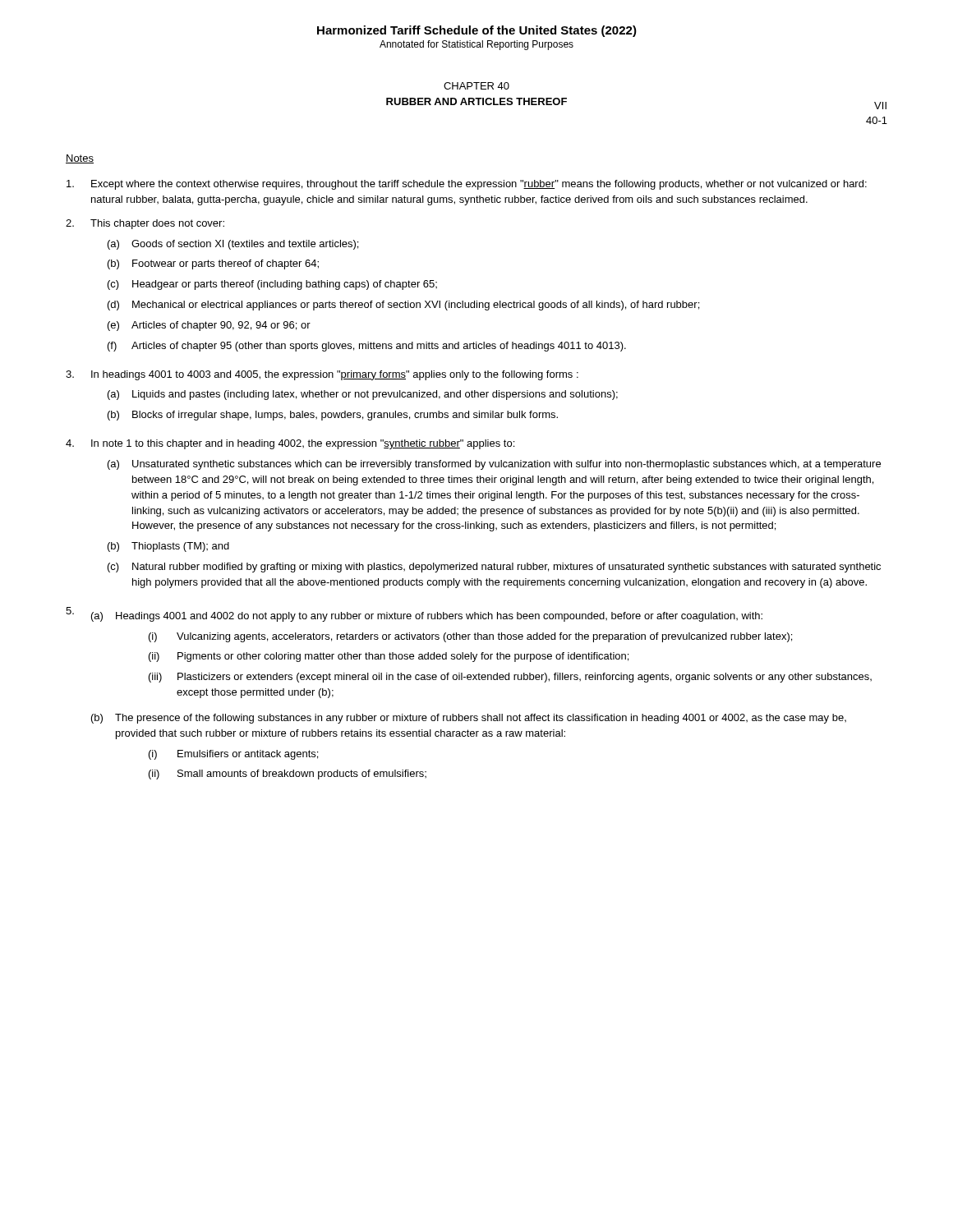Viewport: 953px width, 1232px height.
Task: Point to the element starting "RUBBER AND ARTICLES"
Action: 476,101
